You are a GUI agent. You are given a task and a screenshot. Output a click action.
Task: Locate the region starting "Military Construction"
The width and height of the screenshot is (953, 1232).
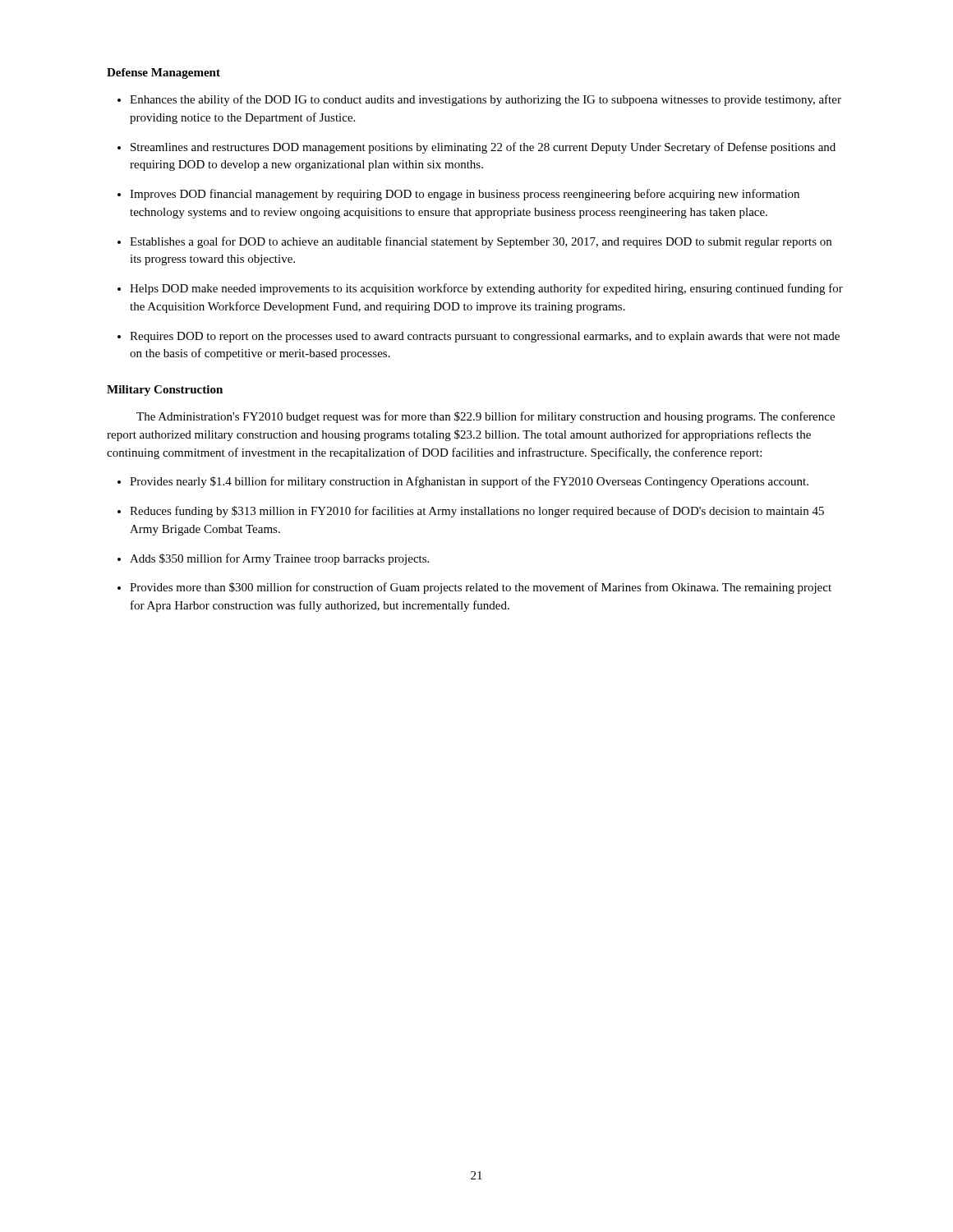(165, 389)
